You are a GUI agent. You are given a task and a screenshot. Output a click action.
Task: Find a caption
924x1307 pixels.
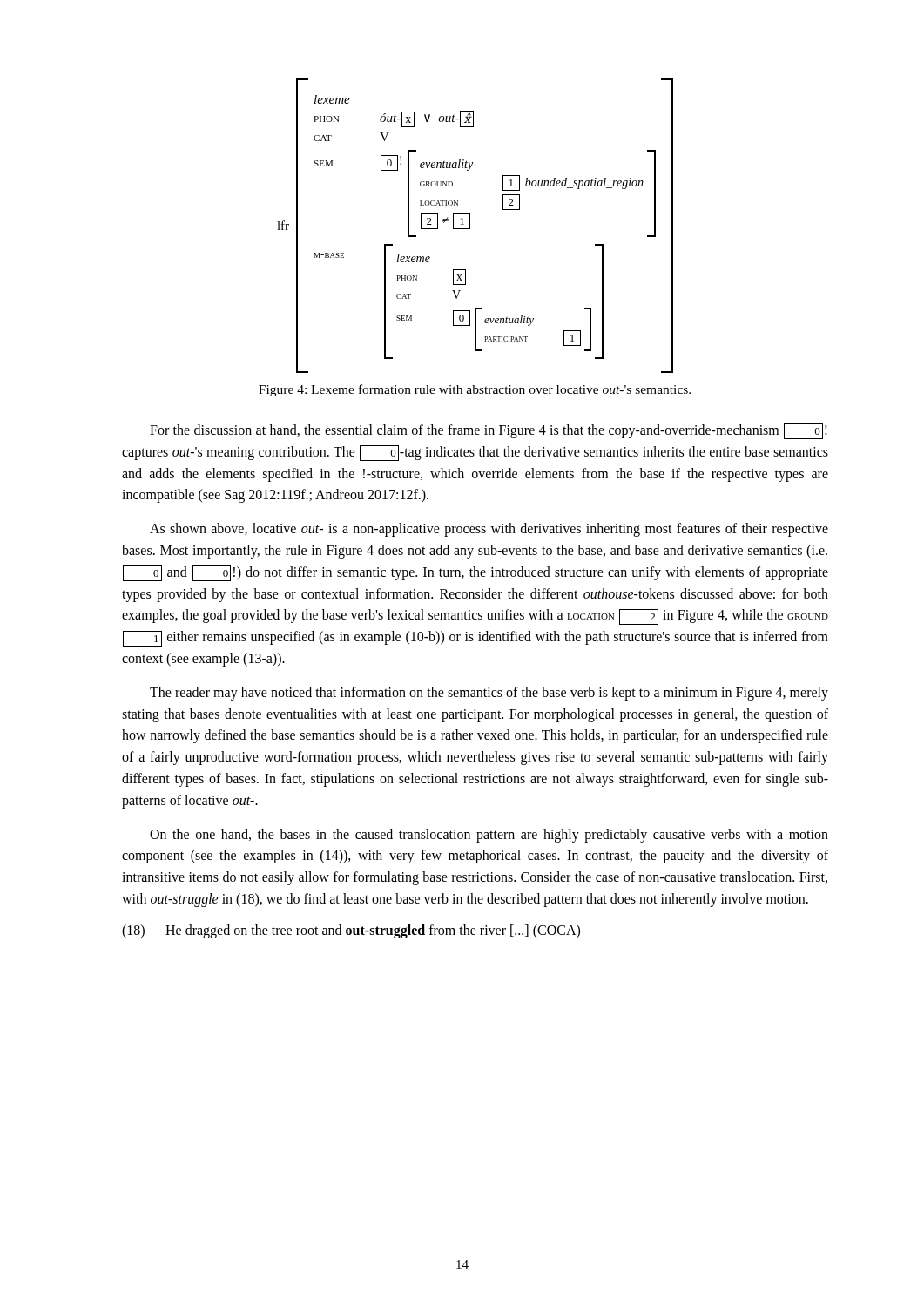[475, 389]
